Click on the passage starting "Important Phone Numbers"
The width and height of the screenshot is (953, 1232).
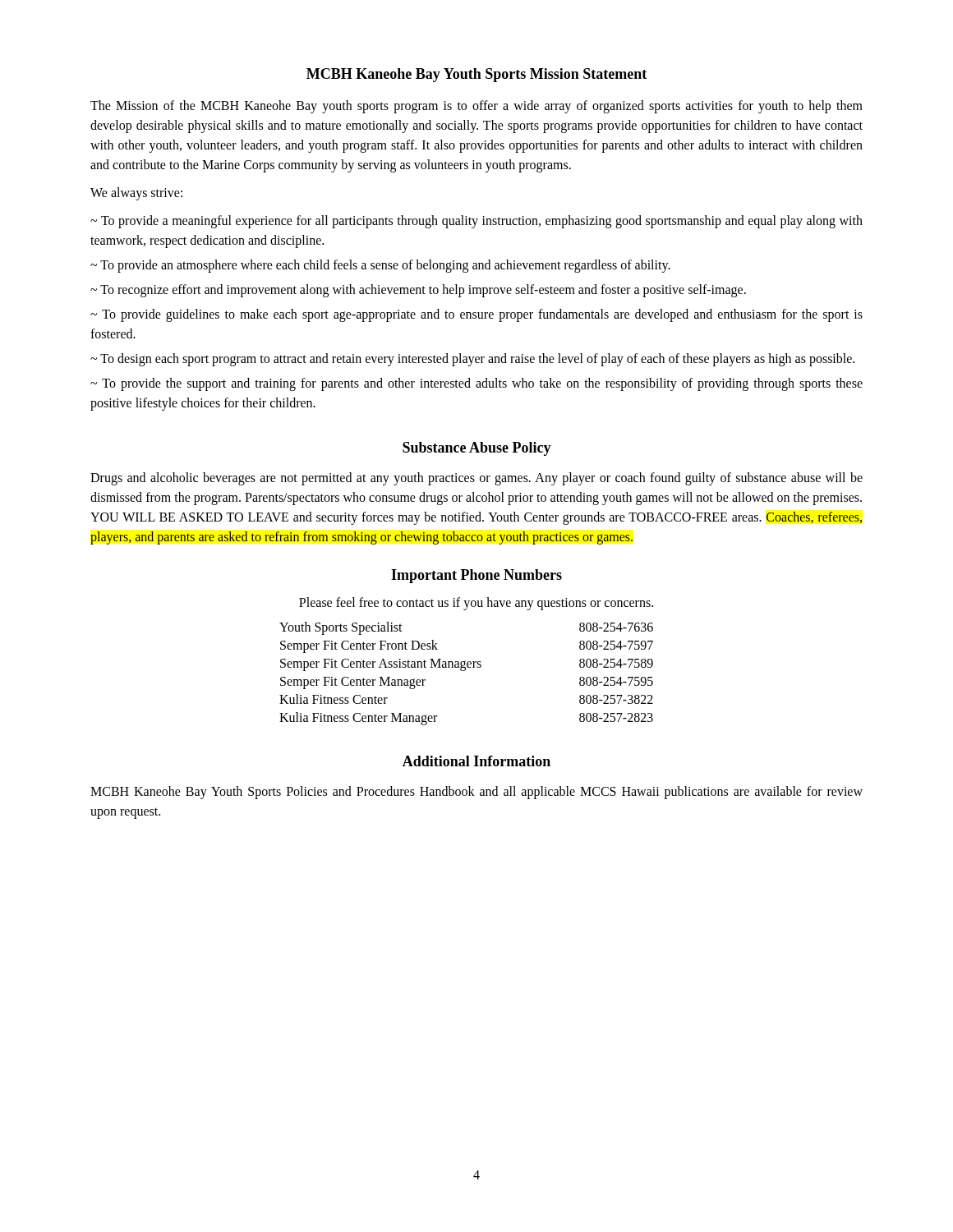(x=476, y=575)
